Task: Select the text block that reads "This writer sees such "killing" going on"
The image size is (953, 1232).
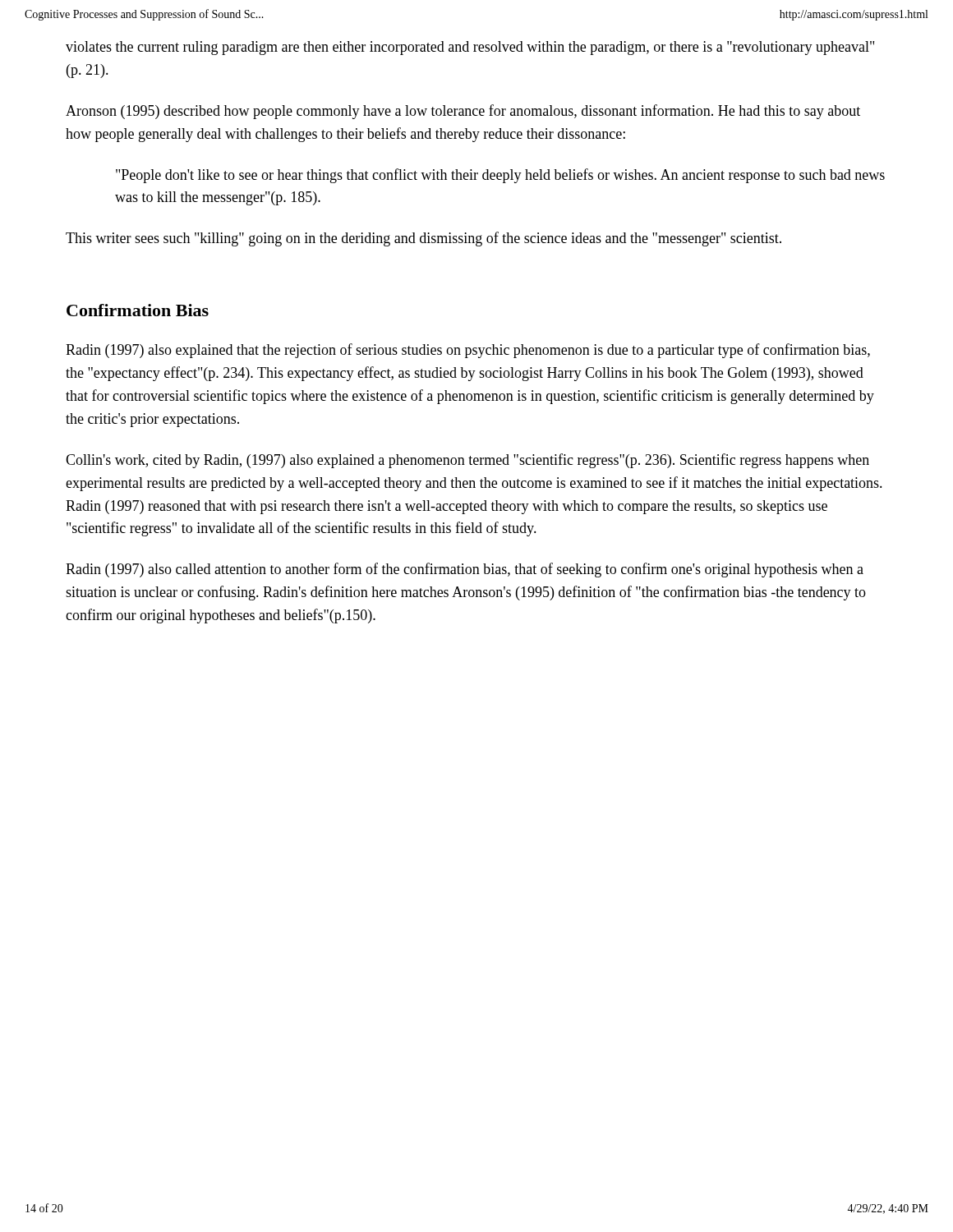Action: pos(424,238)
